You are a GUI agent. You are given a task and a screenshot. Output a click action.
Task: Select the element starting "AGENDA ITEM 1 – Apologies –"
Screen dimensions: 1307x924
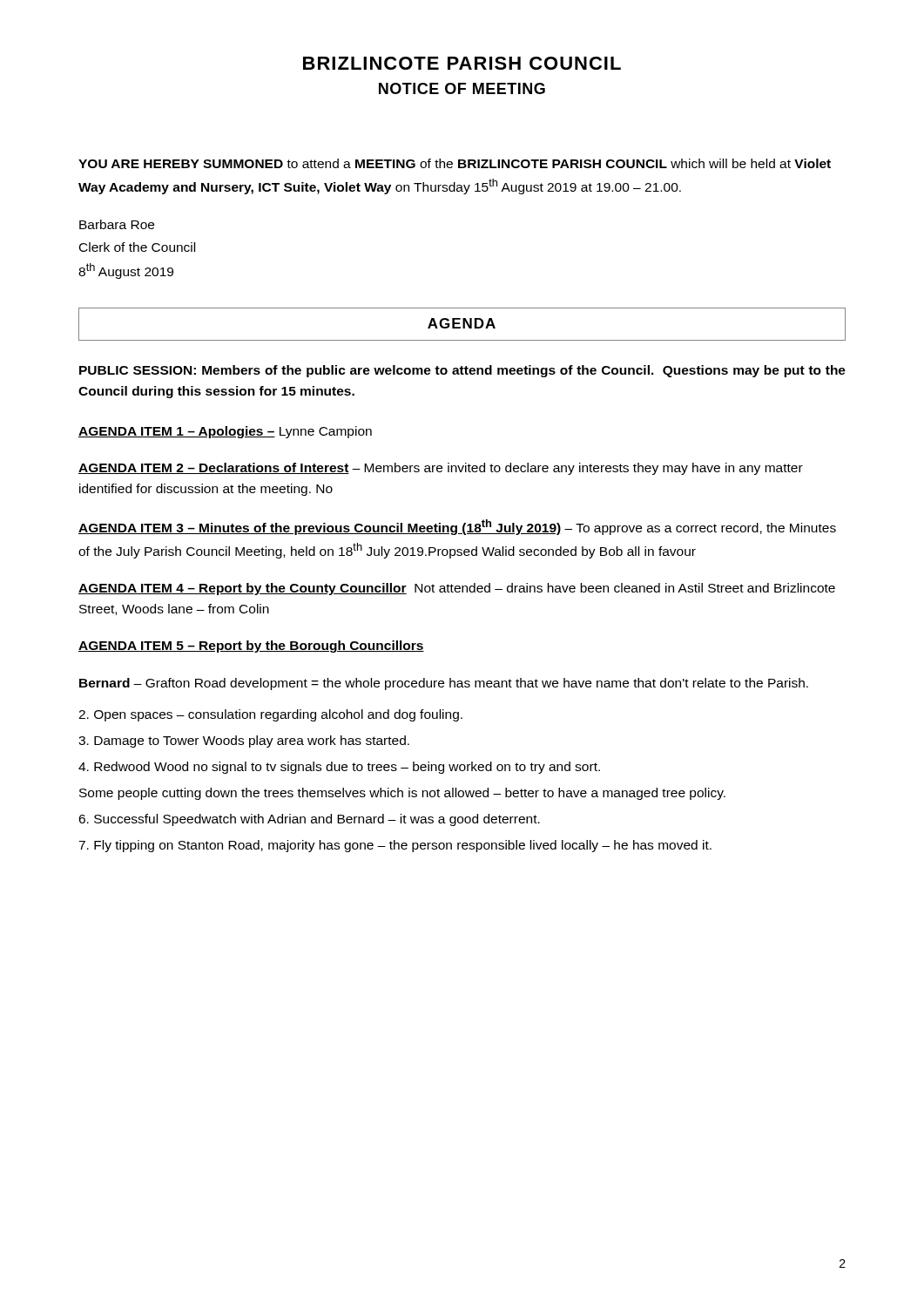225,431
